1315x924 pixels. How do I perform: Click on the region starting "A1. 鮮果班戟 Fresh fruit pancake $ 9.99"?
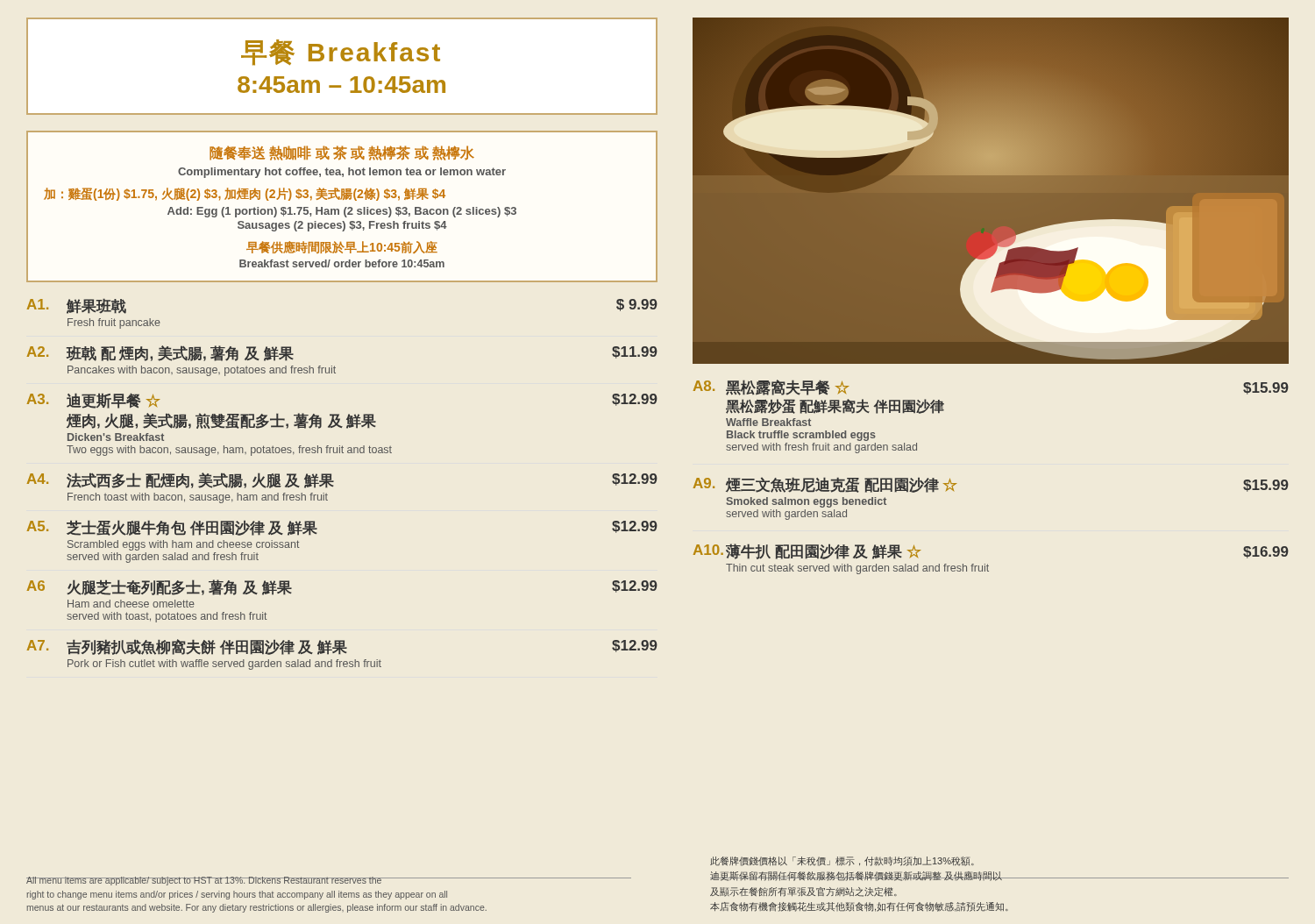pyautogui.click(x=96, y=306)
